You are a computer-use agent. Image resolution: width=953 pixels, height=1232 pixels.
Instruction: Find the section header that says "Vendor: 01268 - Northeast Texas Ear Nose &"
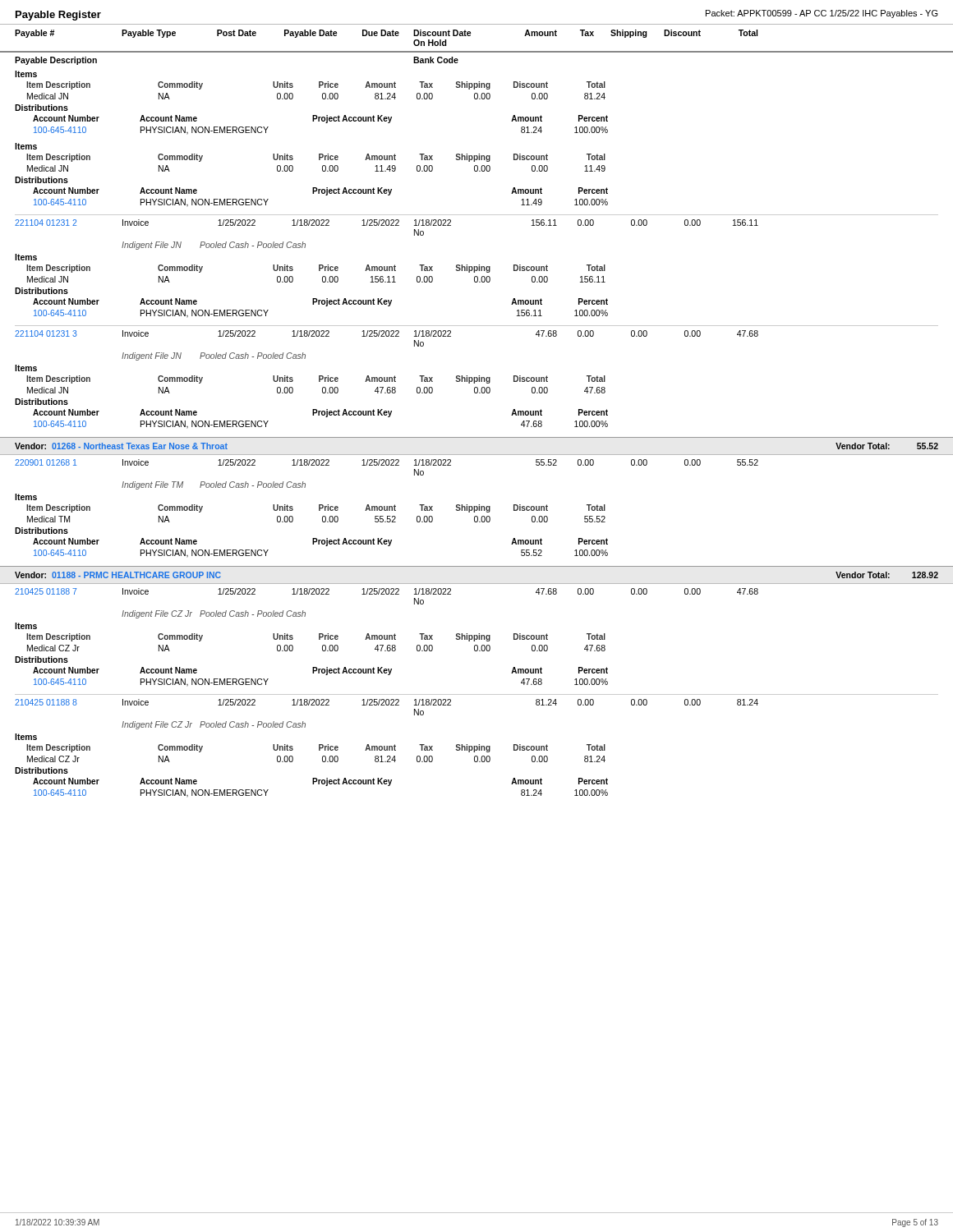click(x=476, y=446)
